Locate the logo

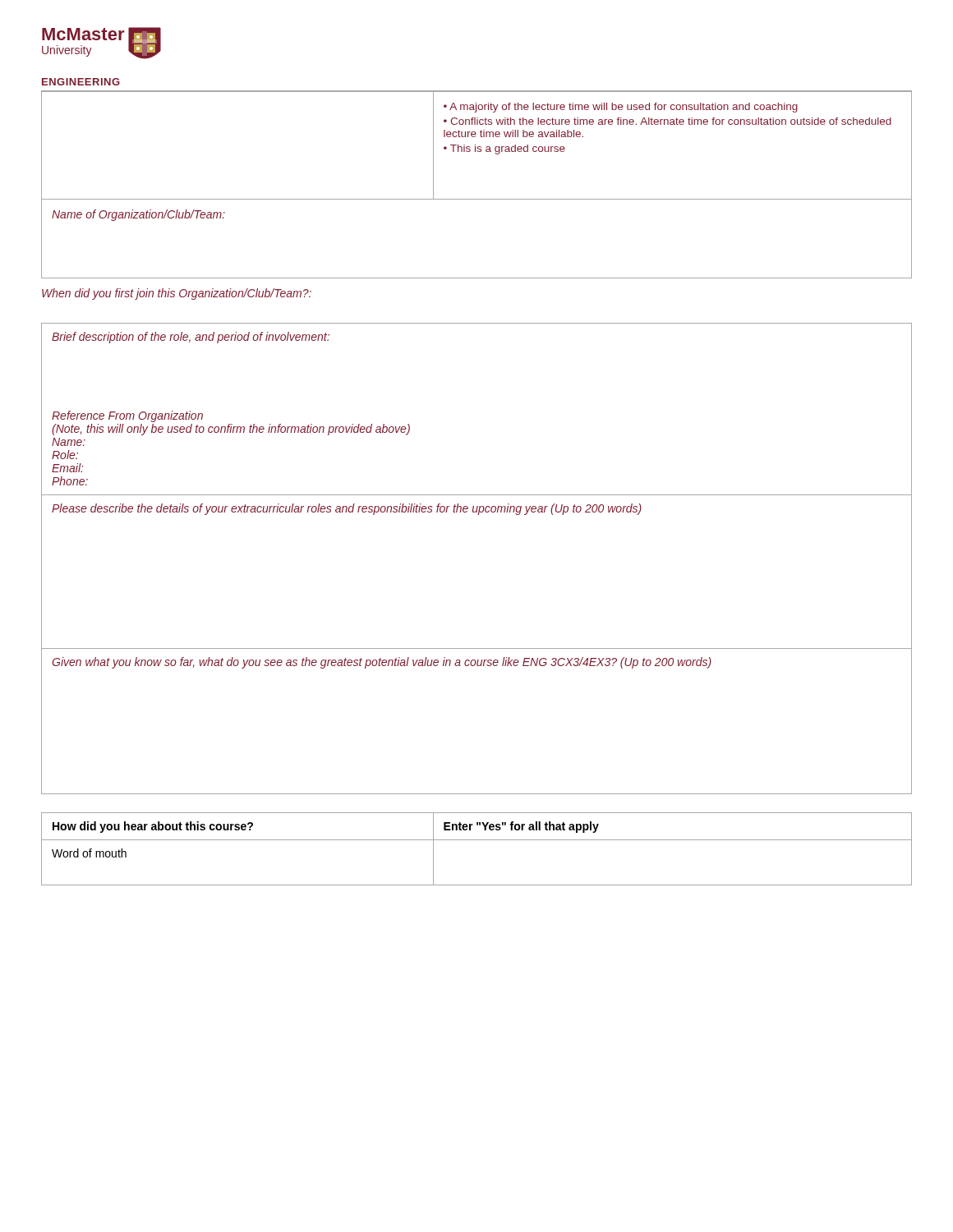pos(476,46)
